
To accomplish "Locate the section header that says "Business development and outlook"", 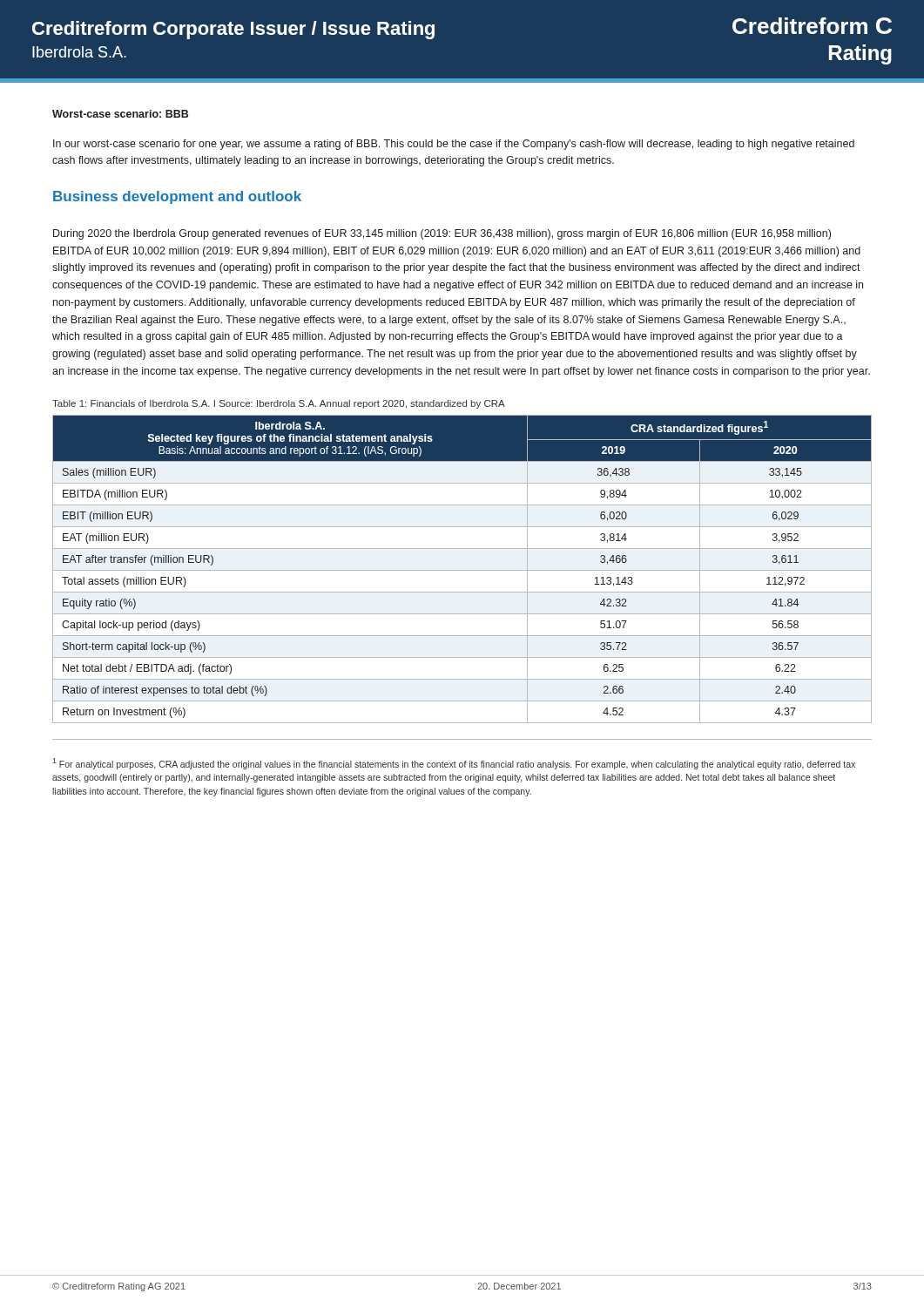I will (177, 197).
